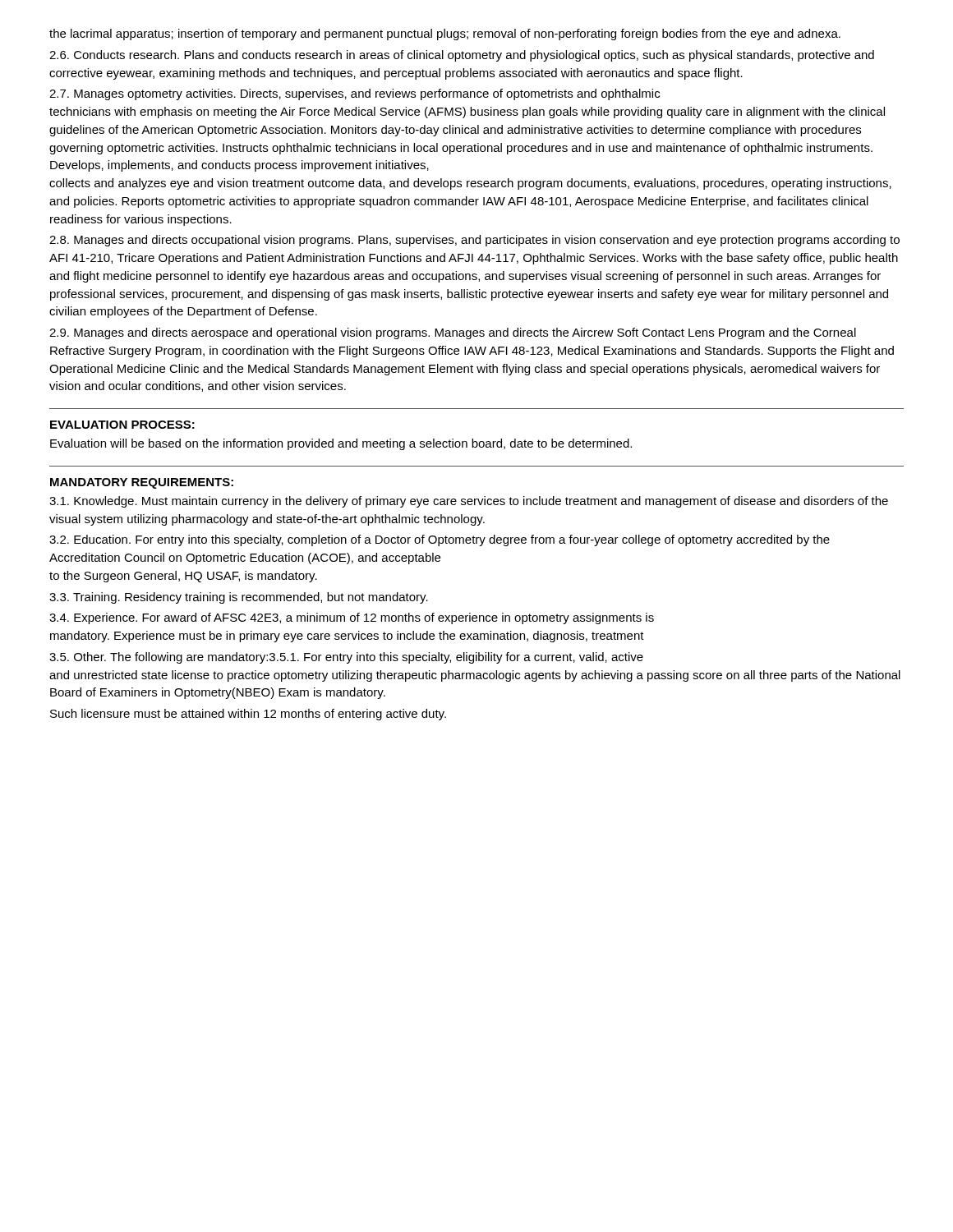The height and width of the screenshot is (1232, 953).
Task: Navigate to the element starting "EVALUATION PROCESS:"
Action: [x=122, y=424]
